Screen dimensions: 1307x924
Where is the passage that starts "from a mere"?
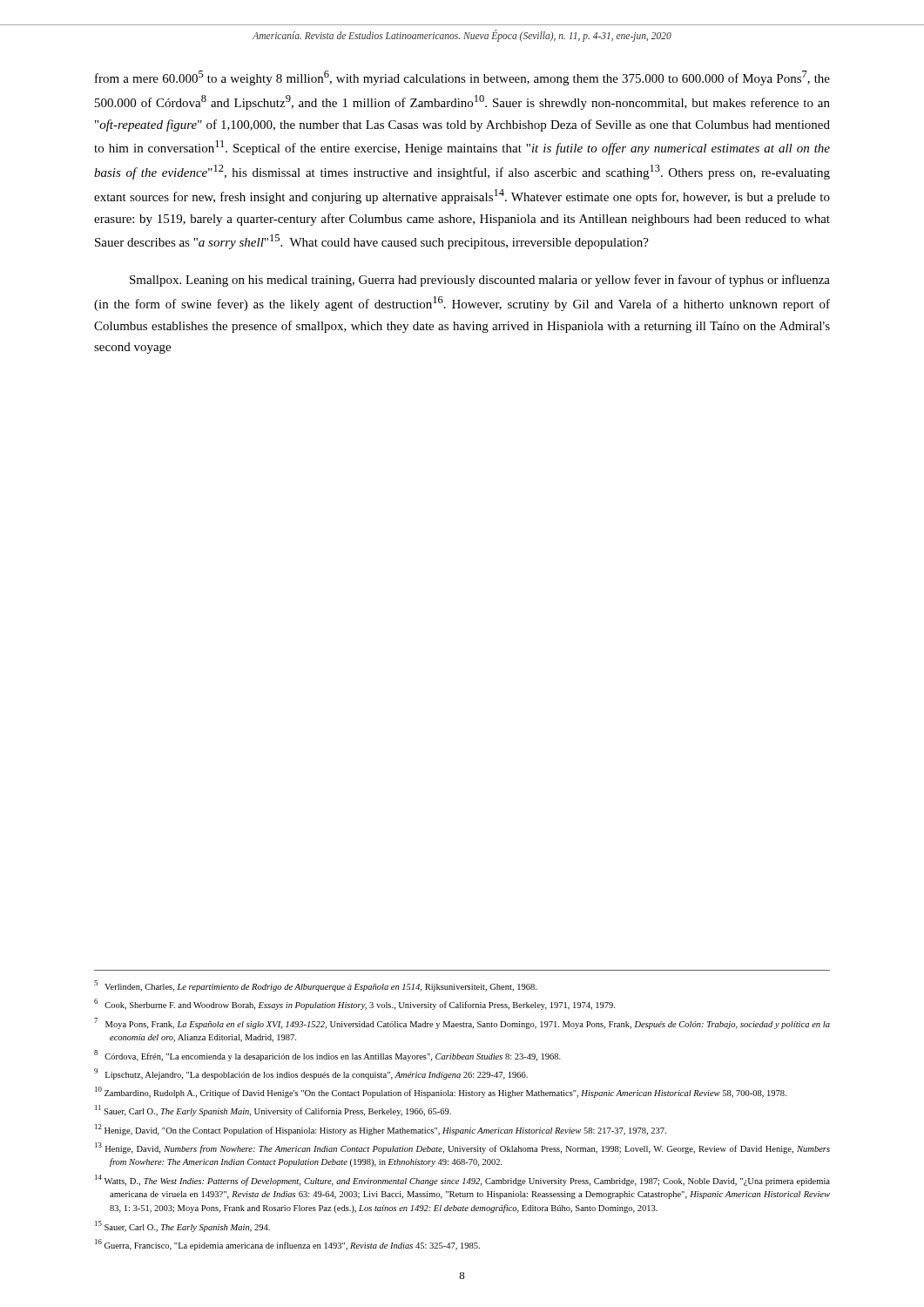tap(462, 159)
